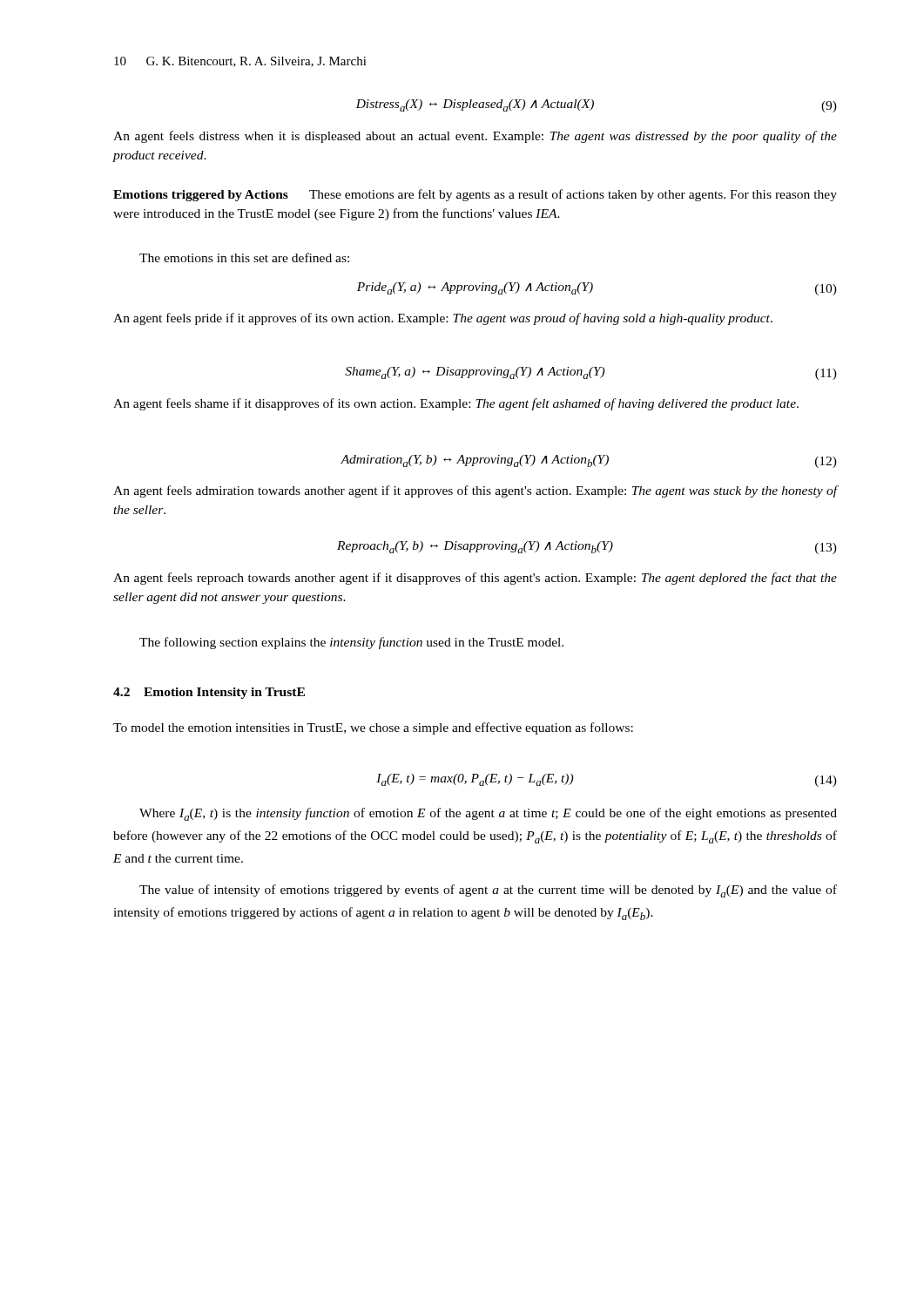Point to the block beginning "An agent feels shame if it disapproves"
Viewport: 924px width, 1307px height.
click(475, 404)
